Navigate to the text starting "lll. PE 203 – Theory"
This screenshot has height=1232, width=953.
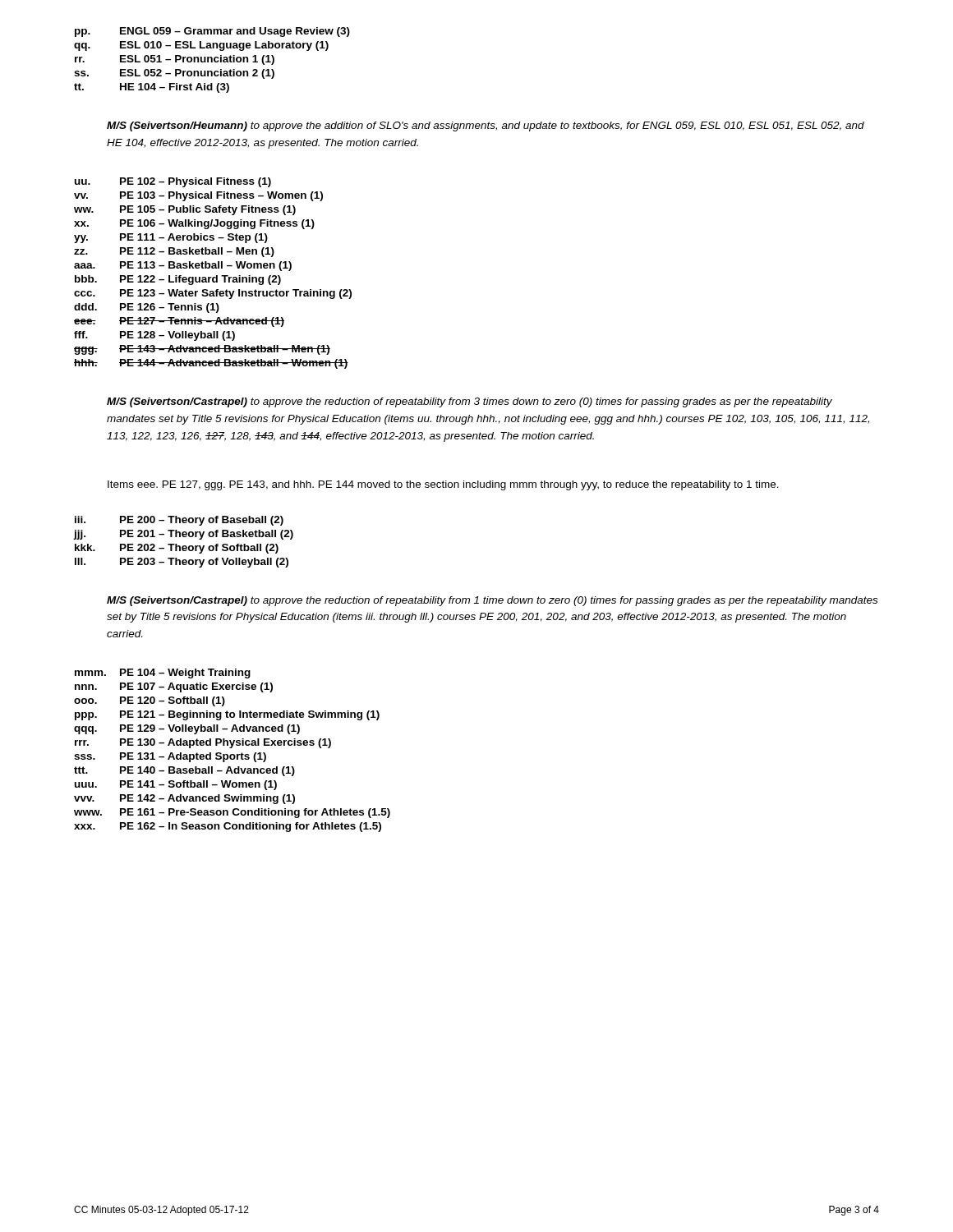[182, 563]
